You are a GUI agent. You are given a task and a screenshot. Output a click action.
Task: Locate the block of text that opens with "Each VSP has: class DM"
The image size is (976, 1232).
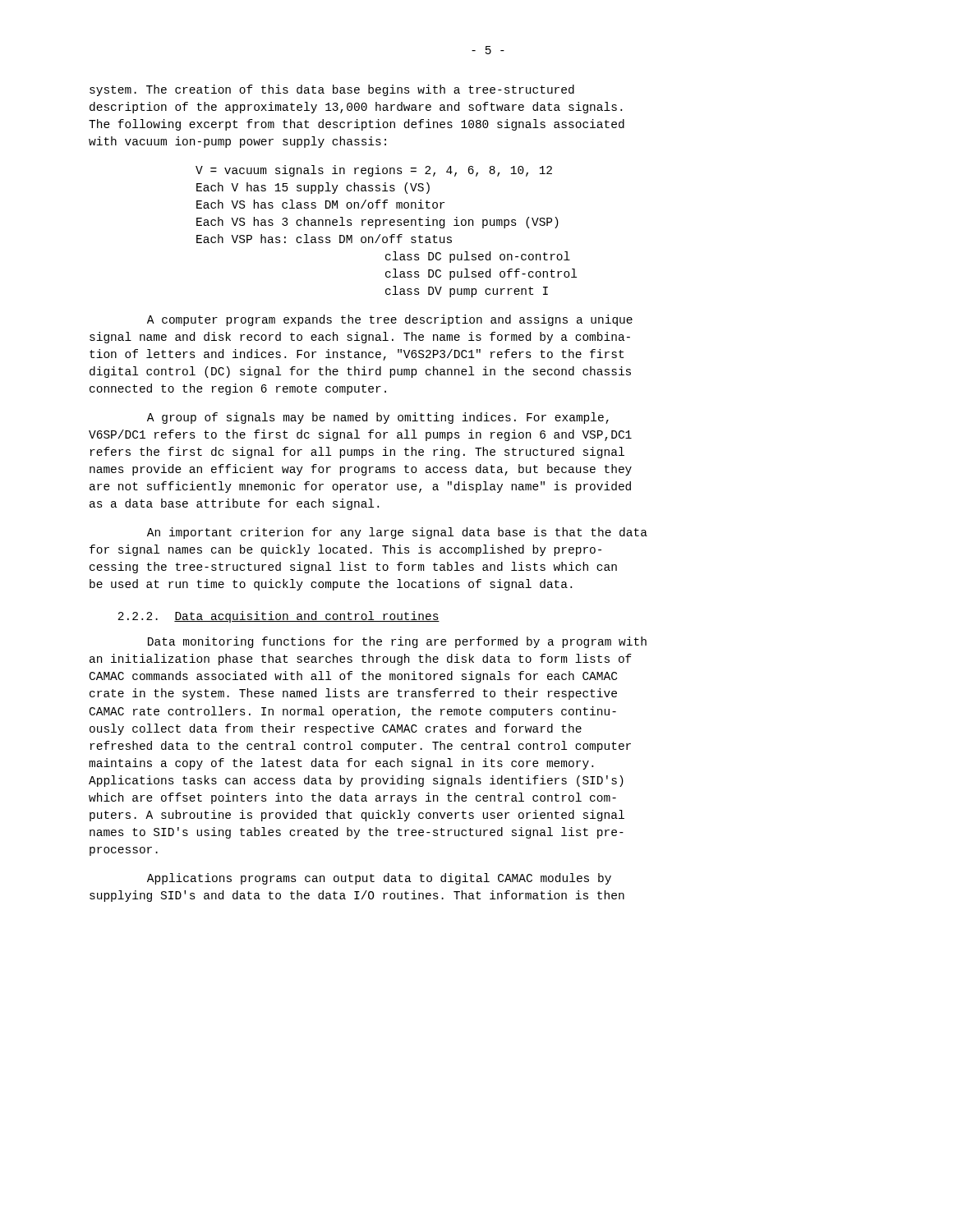(324, 239)
